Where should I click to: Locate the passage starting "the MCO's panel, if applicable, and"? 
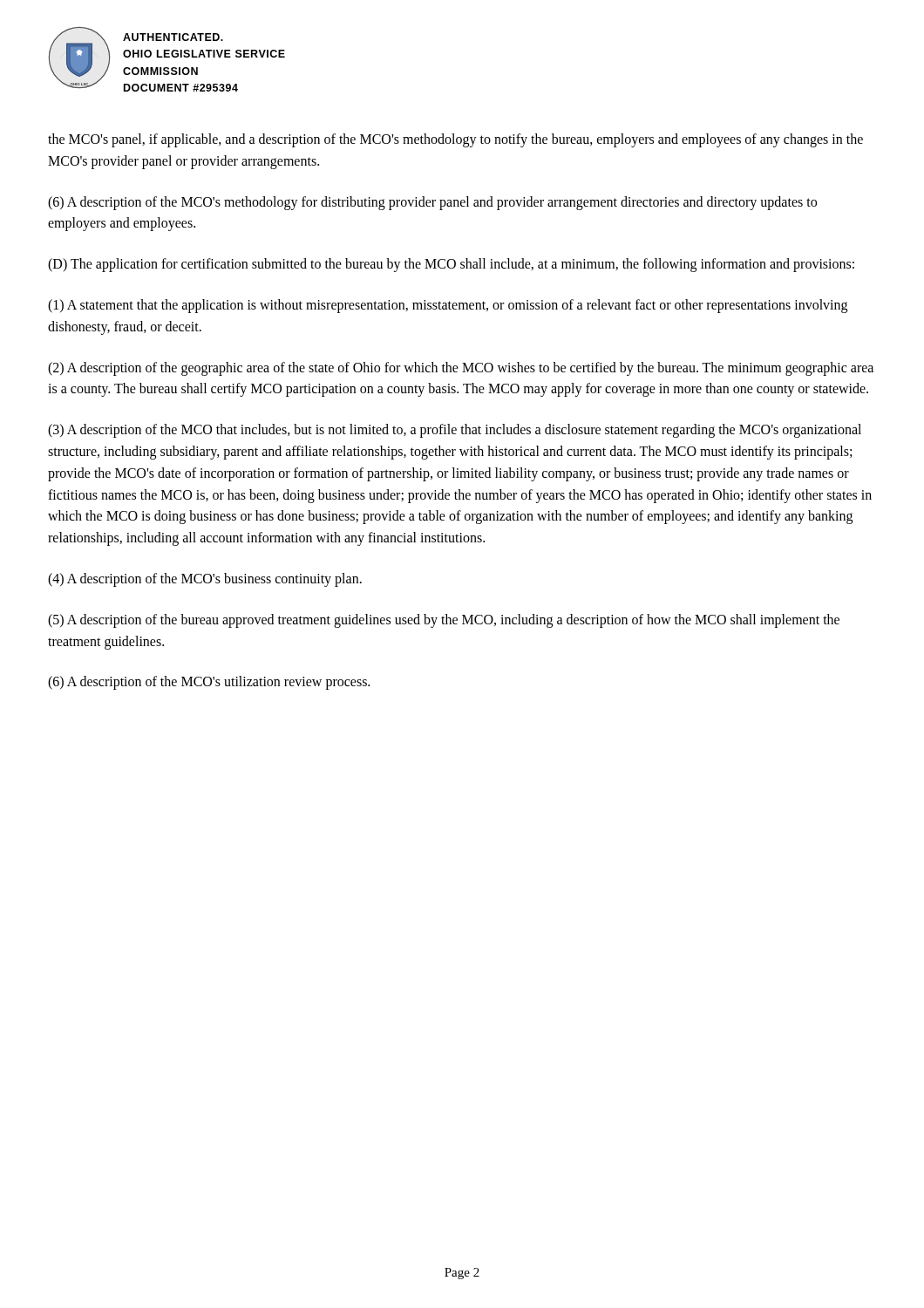456,150
